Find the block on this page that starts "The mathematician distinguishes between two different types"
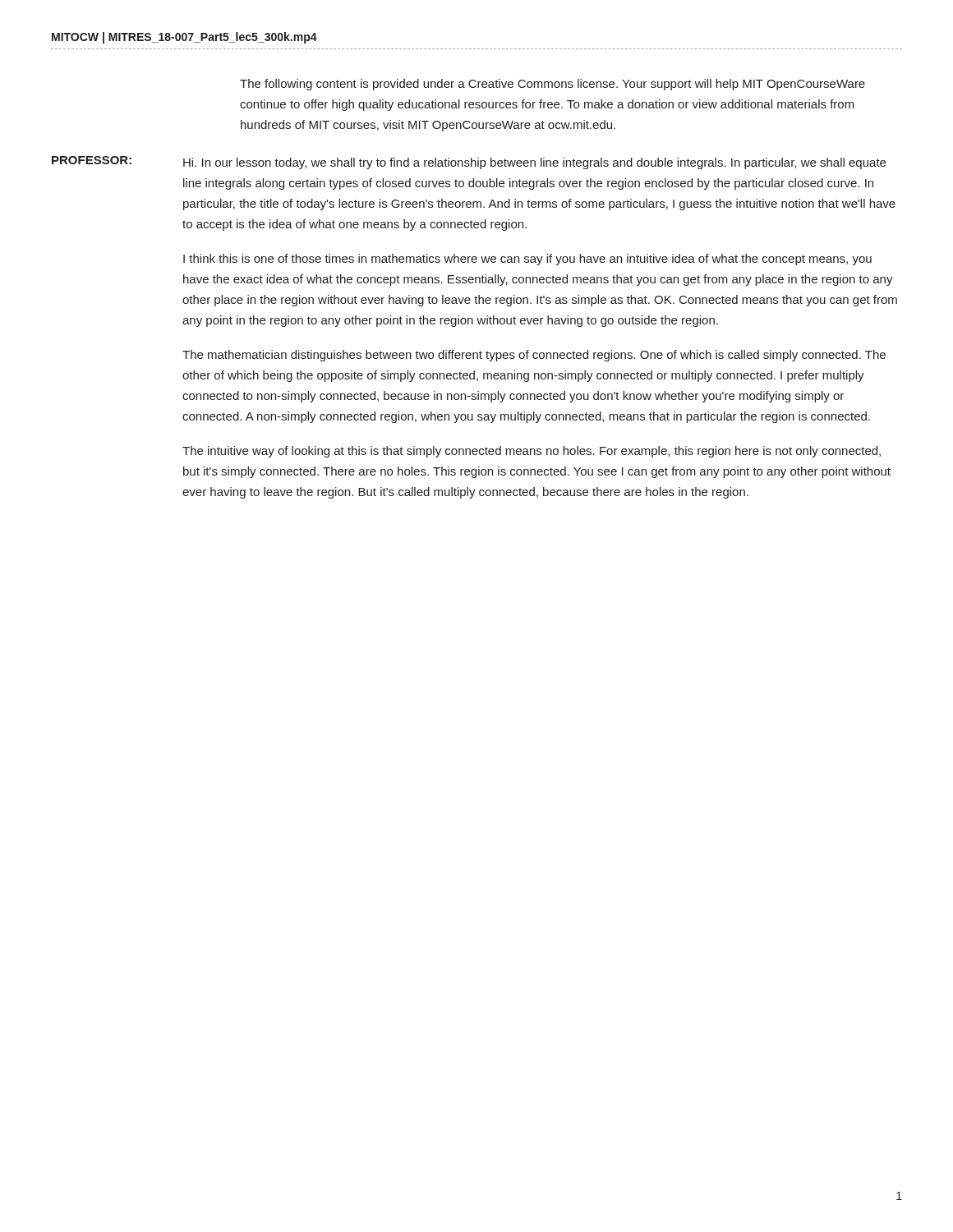953x1232 pixels. pyautogui.click(x=534, y=385)
